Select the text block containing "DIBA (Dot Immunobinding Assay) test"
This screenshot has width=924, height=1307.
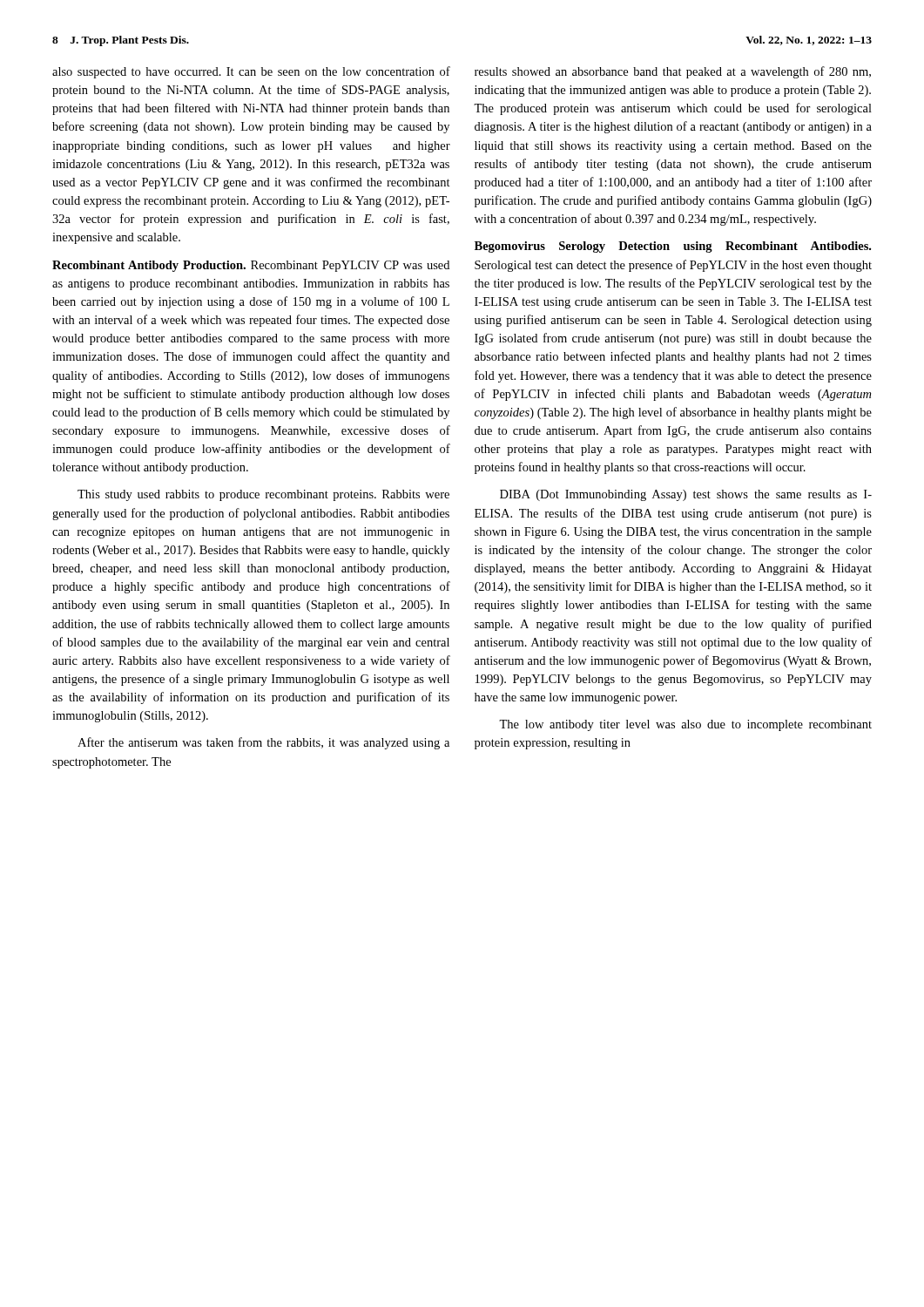pyautogui.click(x=673, y=596)
